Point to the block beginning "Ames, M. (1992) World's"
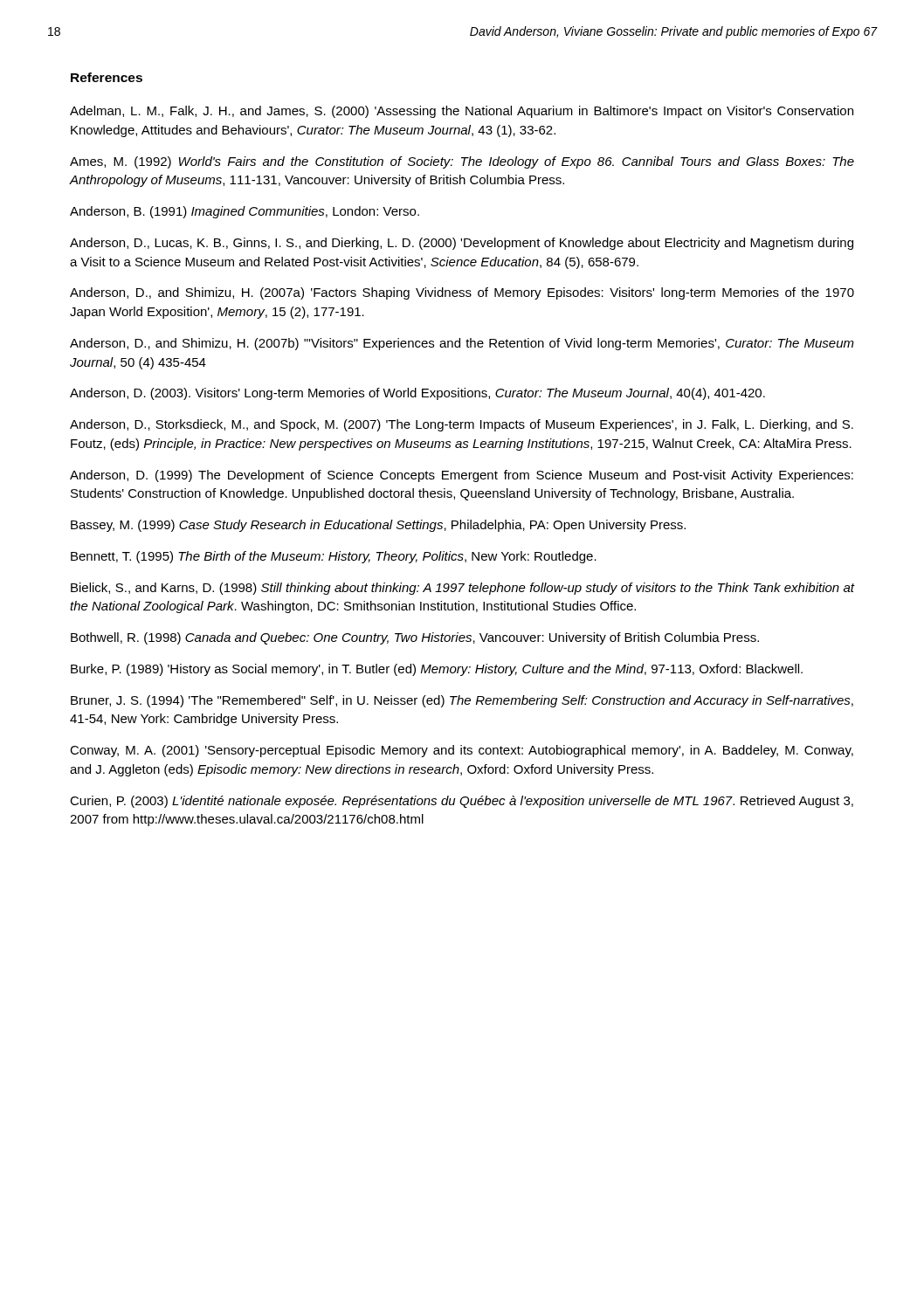This screenshot has width=924, height=1310. [x=462, y=170]
